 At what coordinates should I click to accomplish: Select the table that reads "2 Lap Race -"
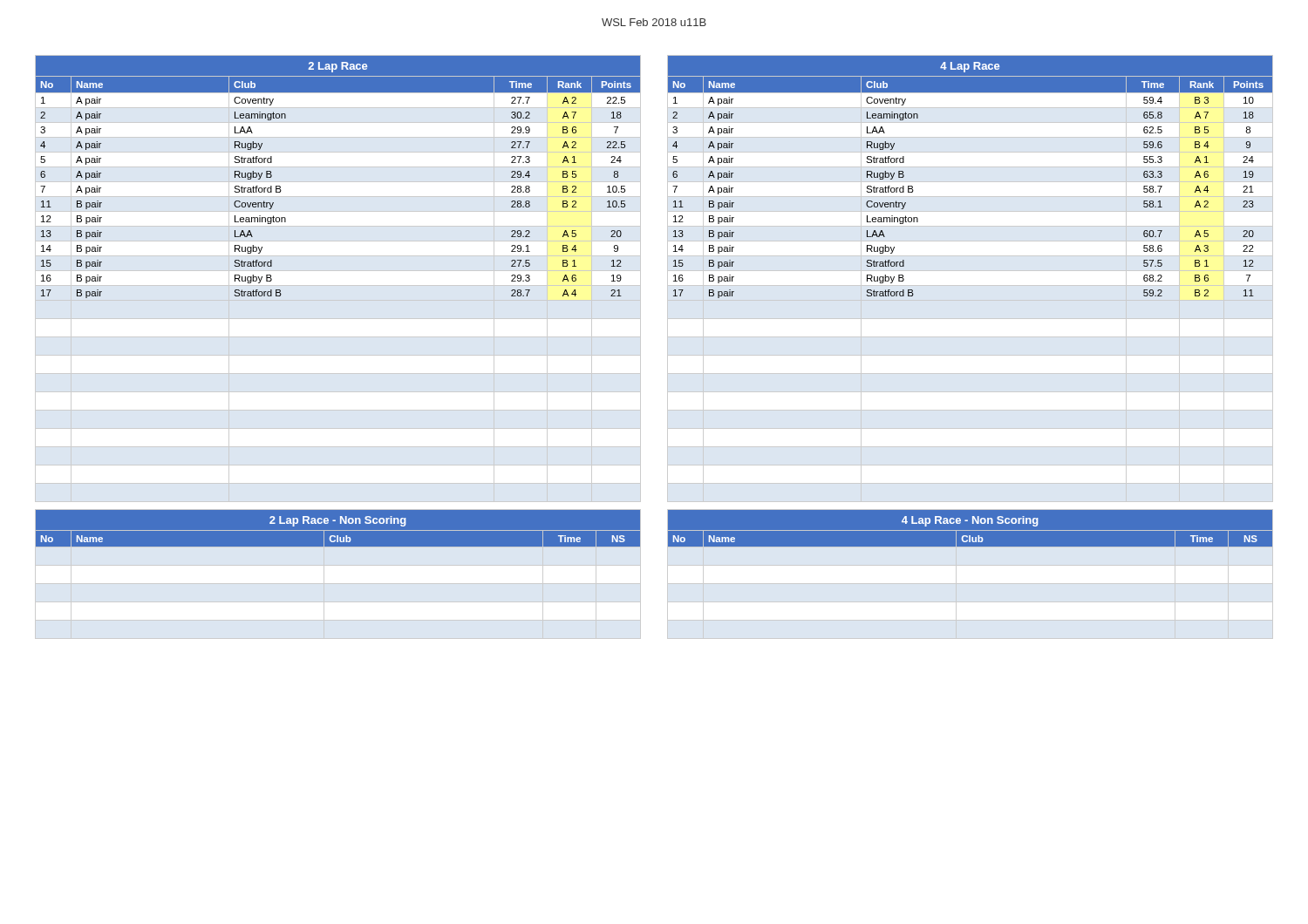(x=338, y=574)
